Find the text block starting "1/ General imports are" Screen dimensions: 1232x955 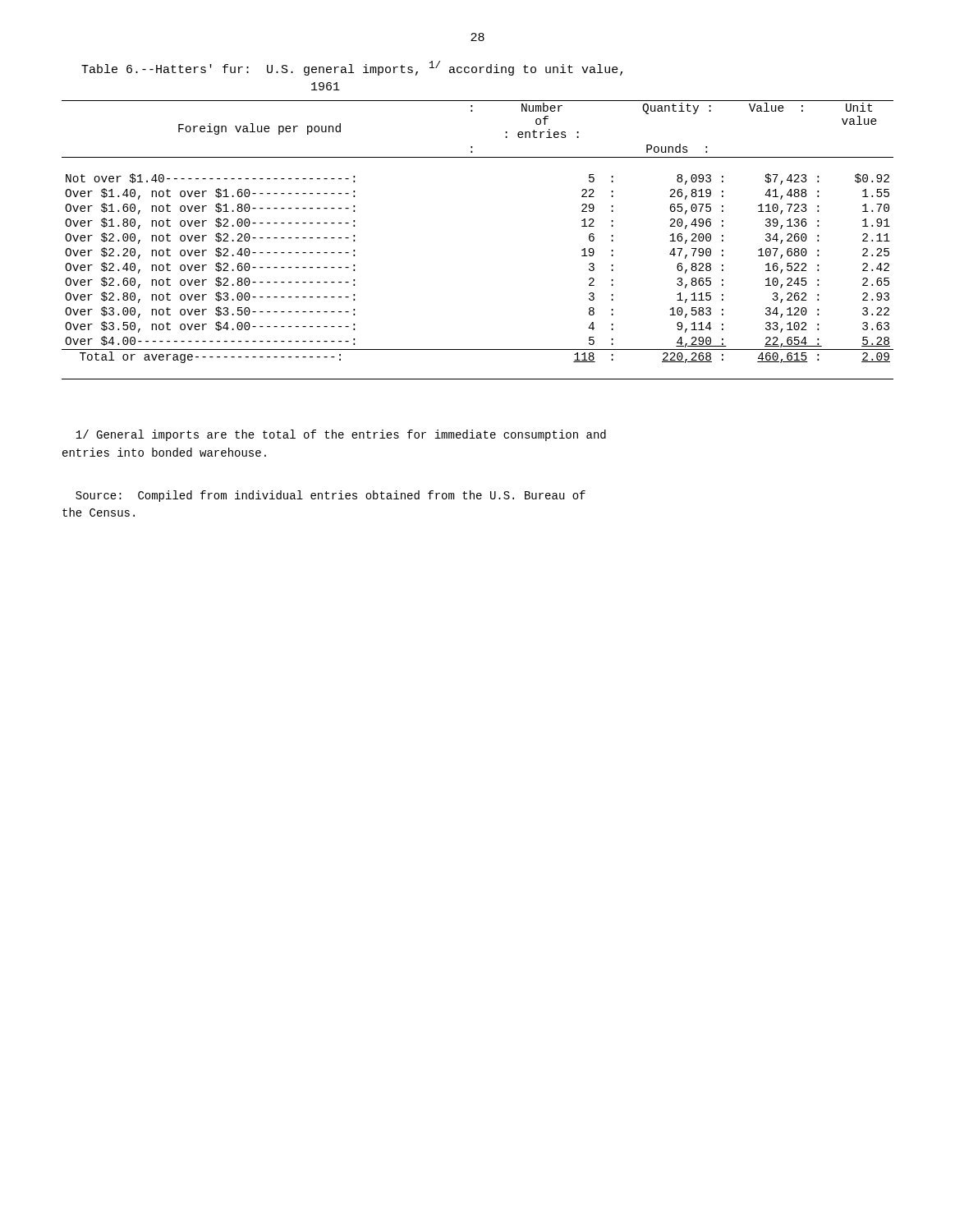click(334, 444)
